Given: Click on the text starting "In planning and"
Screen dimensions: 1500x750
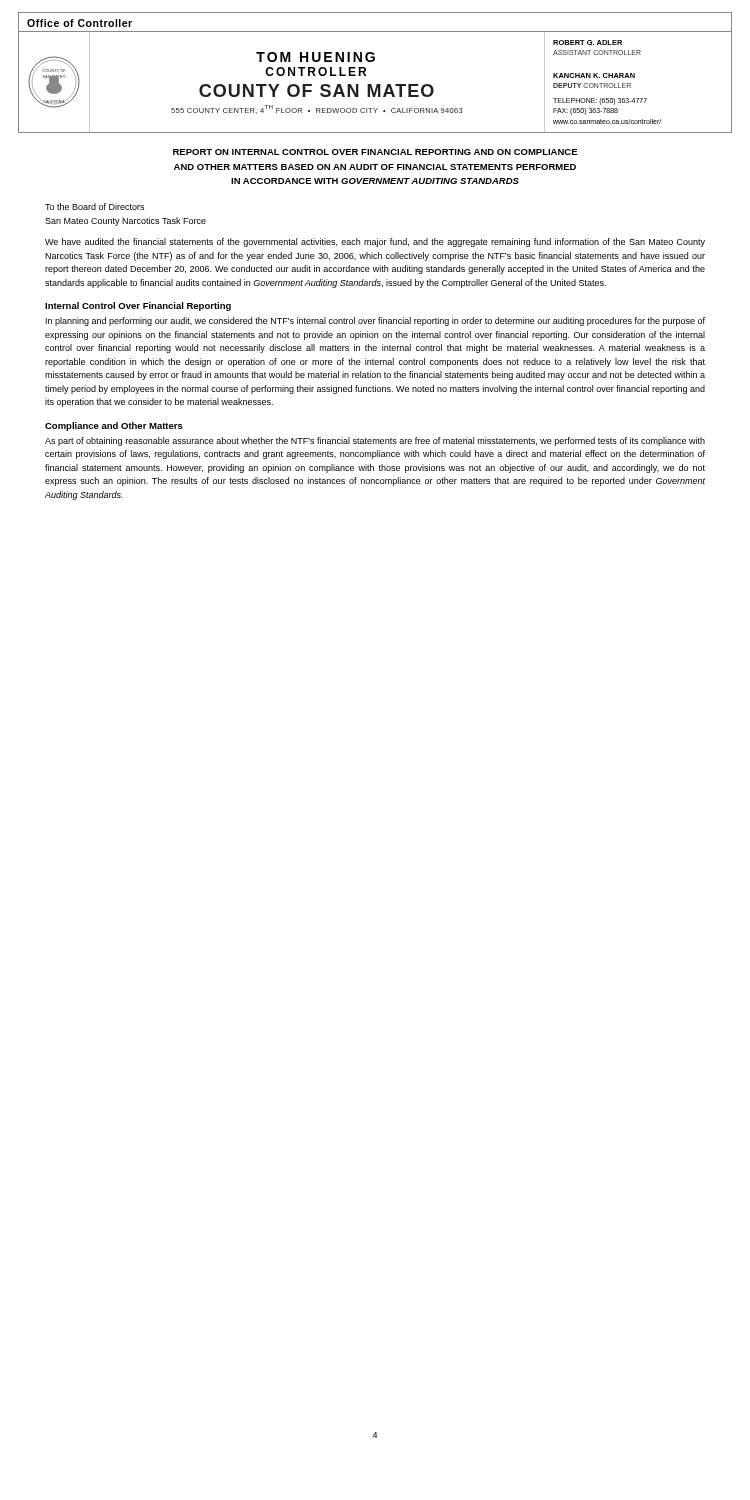Looking at the screenshot, I should (375, 362).
